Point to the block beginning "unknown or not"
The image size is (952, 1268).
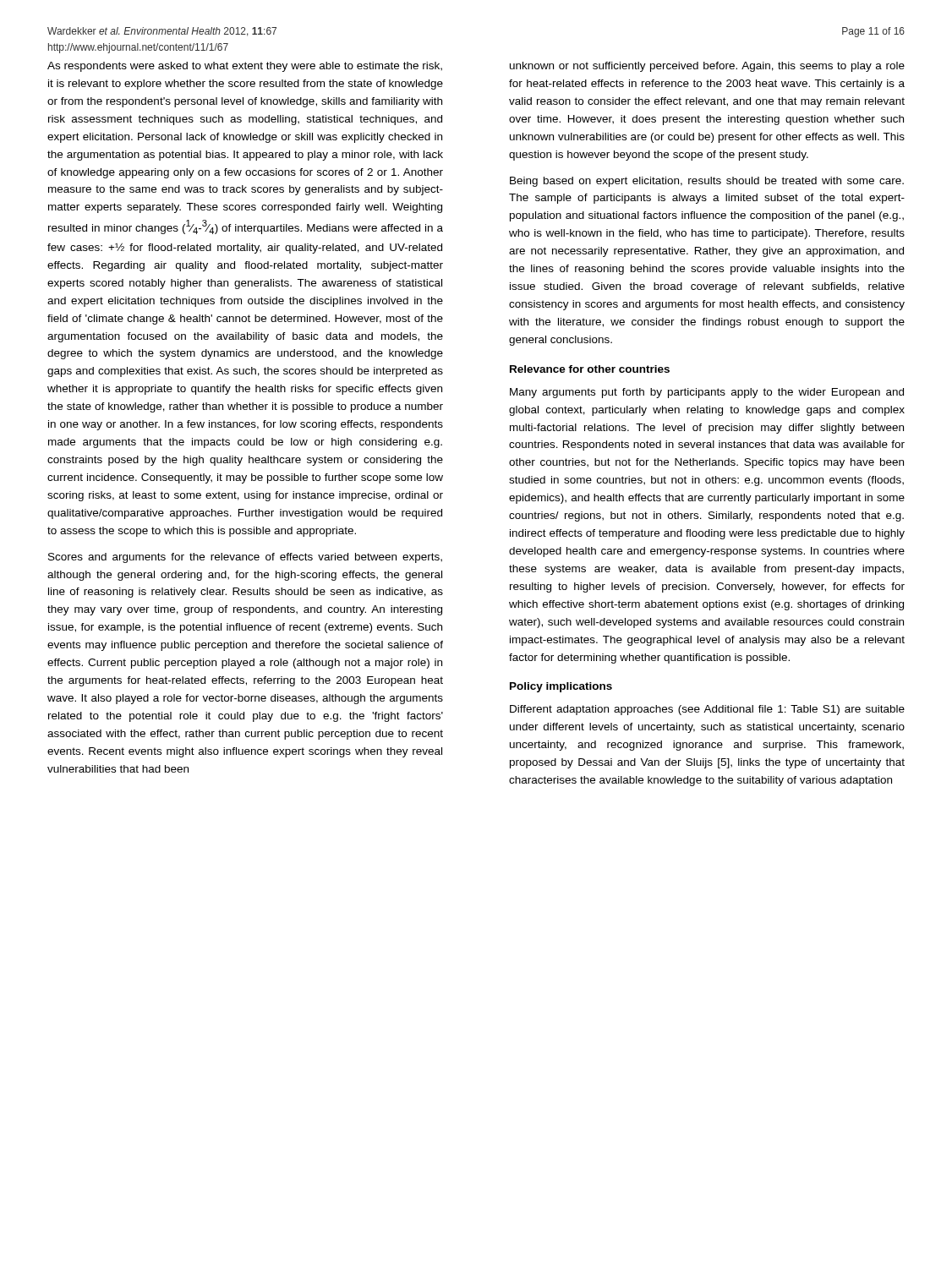pos(707,203)
